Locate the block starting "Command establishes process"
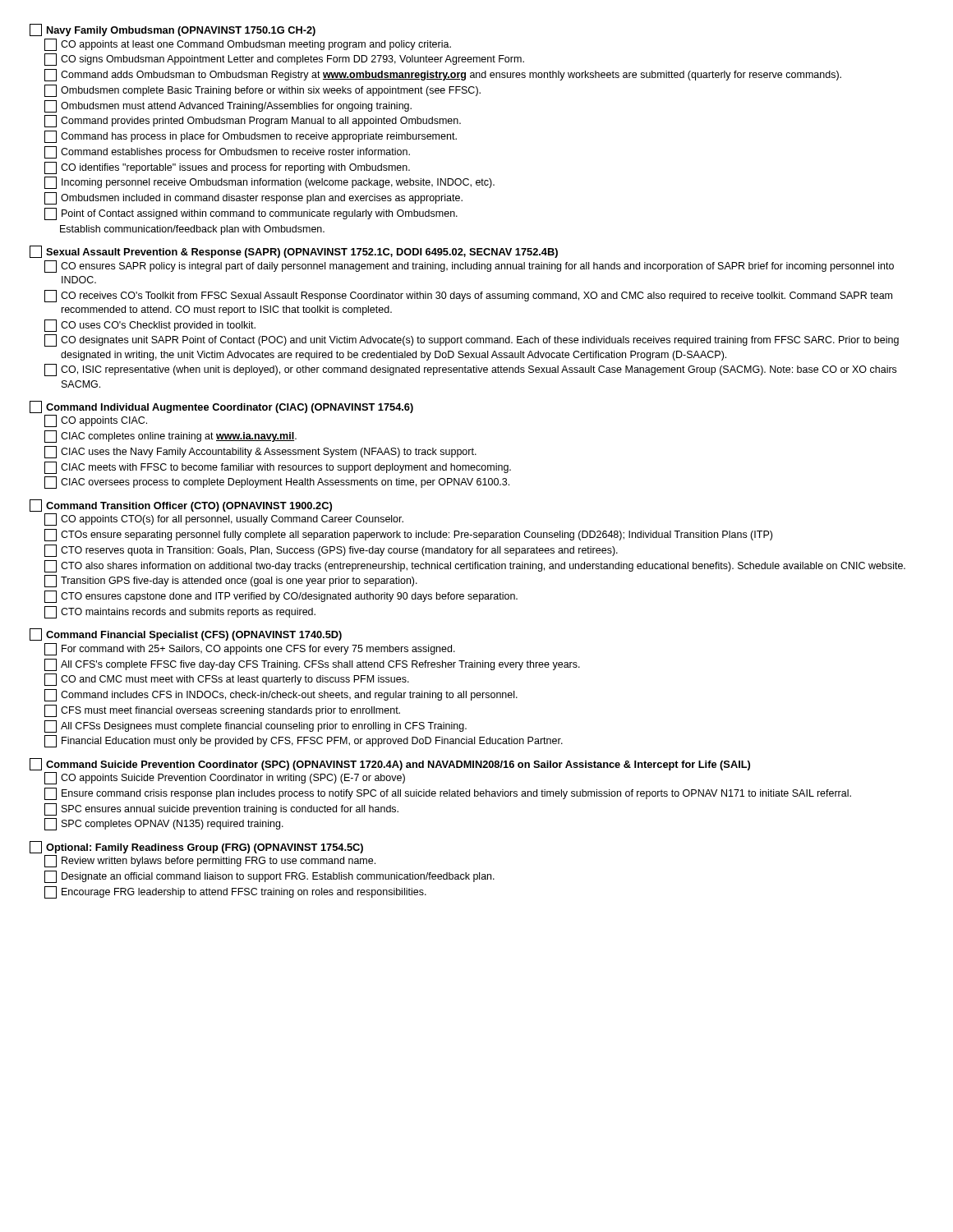 (227, 152)
